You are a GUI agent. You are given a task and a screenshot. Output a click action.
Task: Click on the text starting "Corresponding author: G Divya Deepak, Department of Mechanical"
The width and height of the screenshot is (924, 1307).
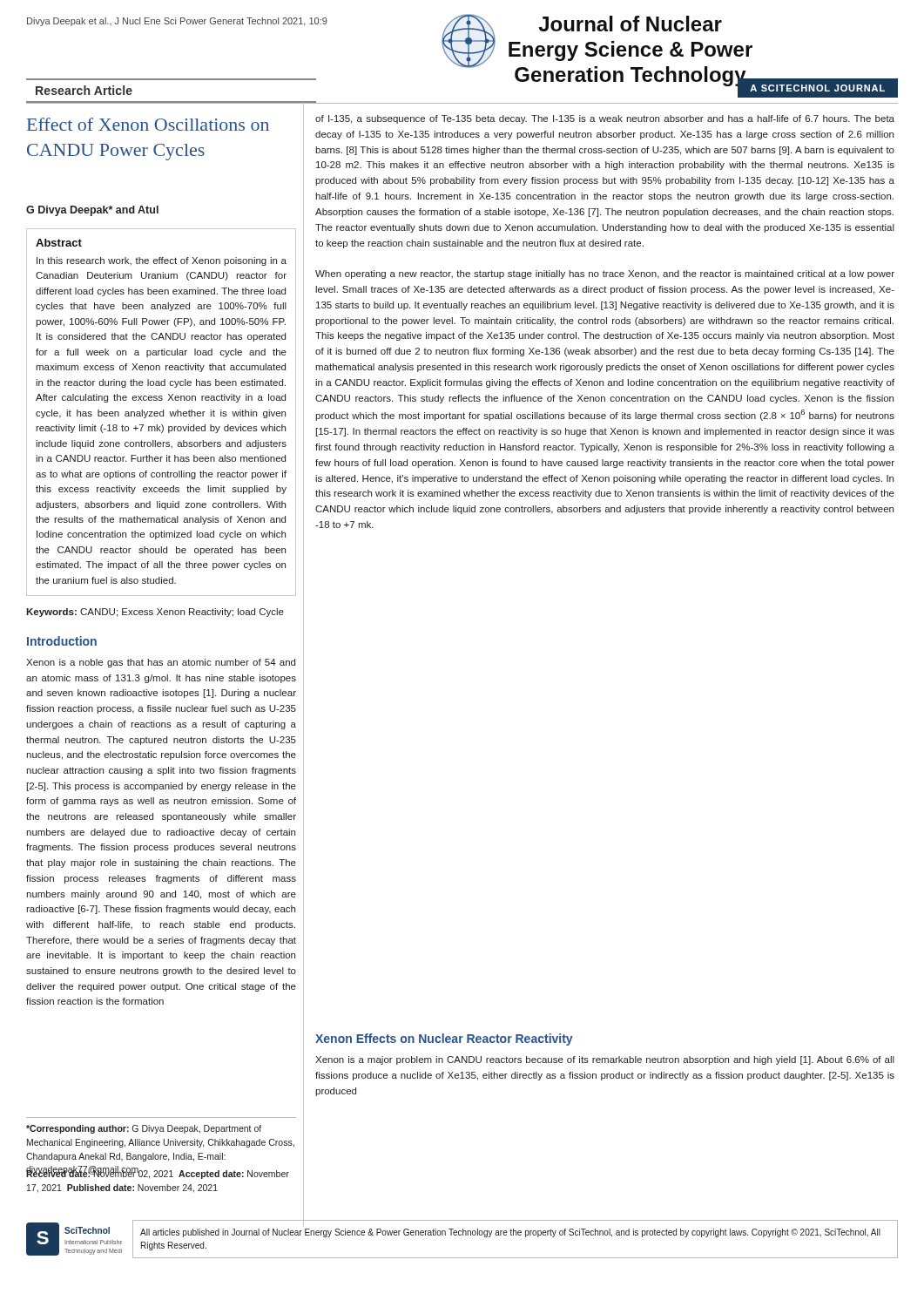(x=160, y=1149)
